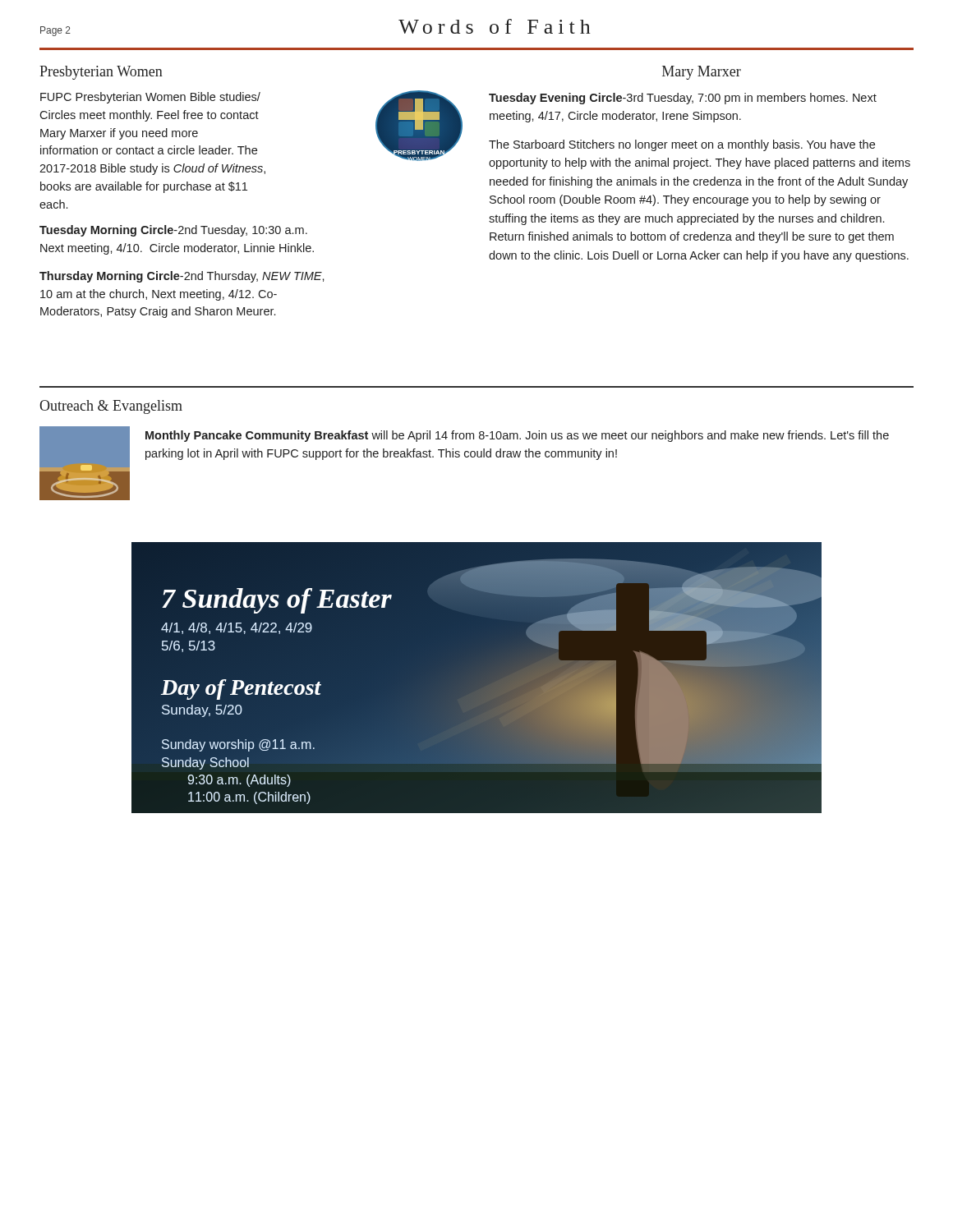The width and height of the screenshot is (953, 1232).
Task: Find the photo
Action: pyautogui.click(x=85, y=463)
